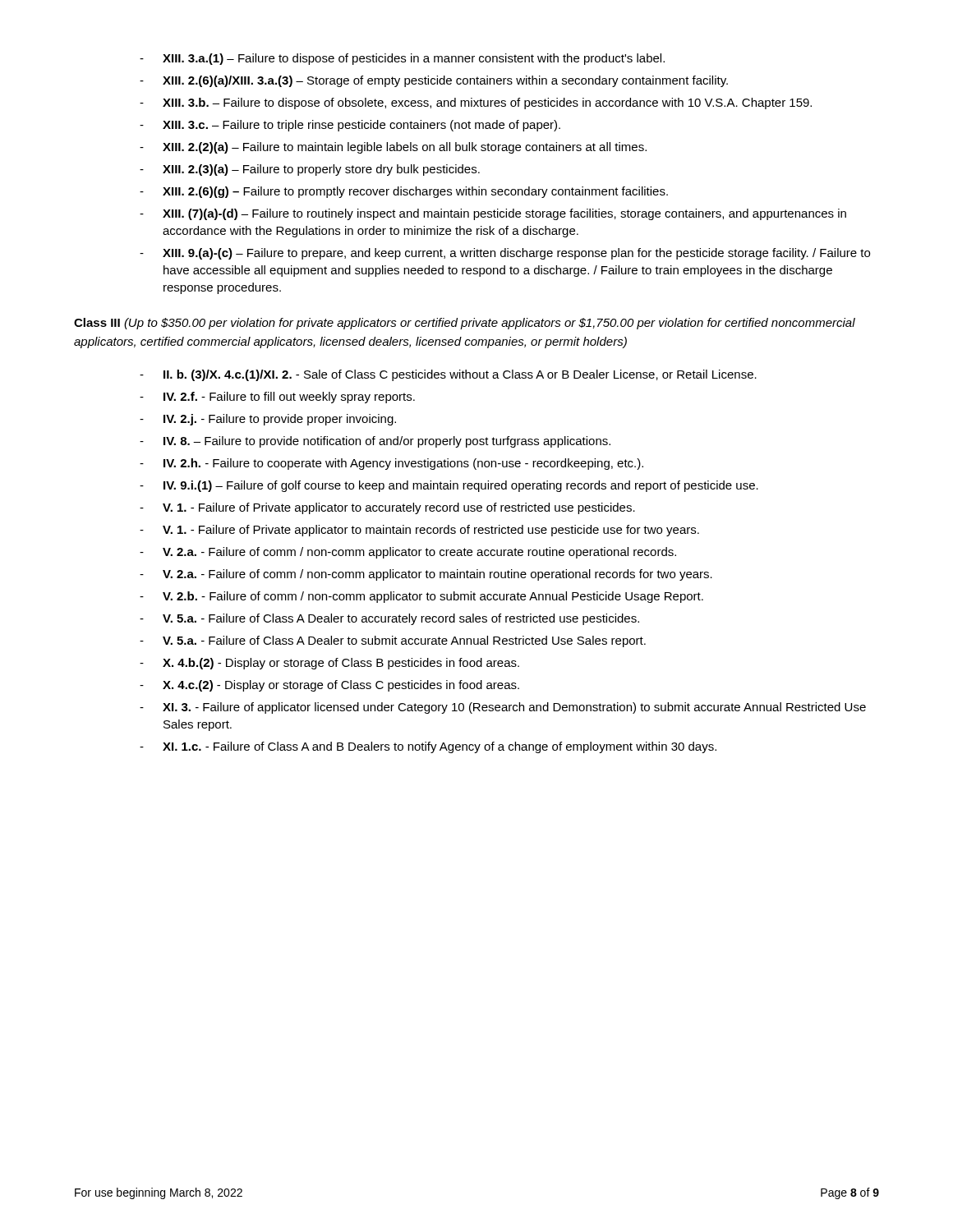Navigate to the element starting "- XIII. 9.(a)-(c)"
This screenshot has height=1232, width=953.
click(509, 270)
